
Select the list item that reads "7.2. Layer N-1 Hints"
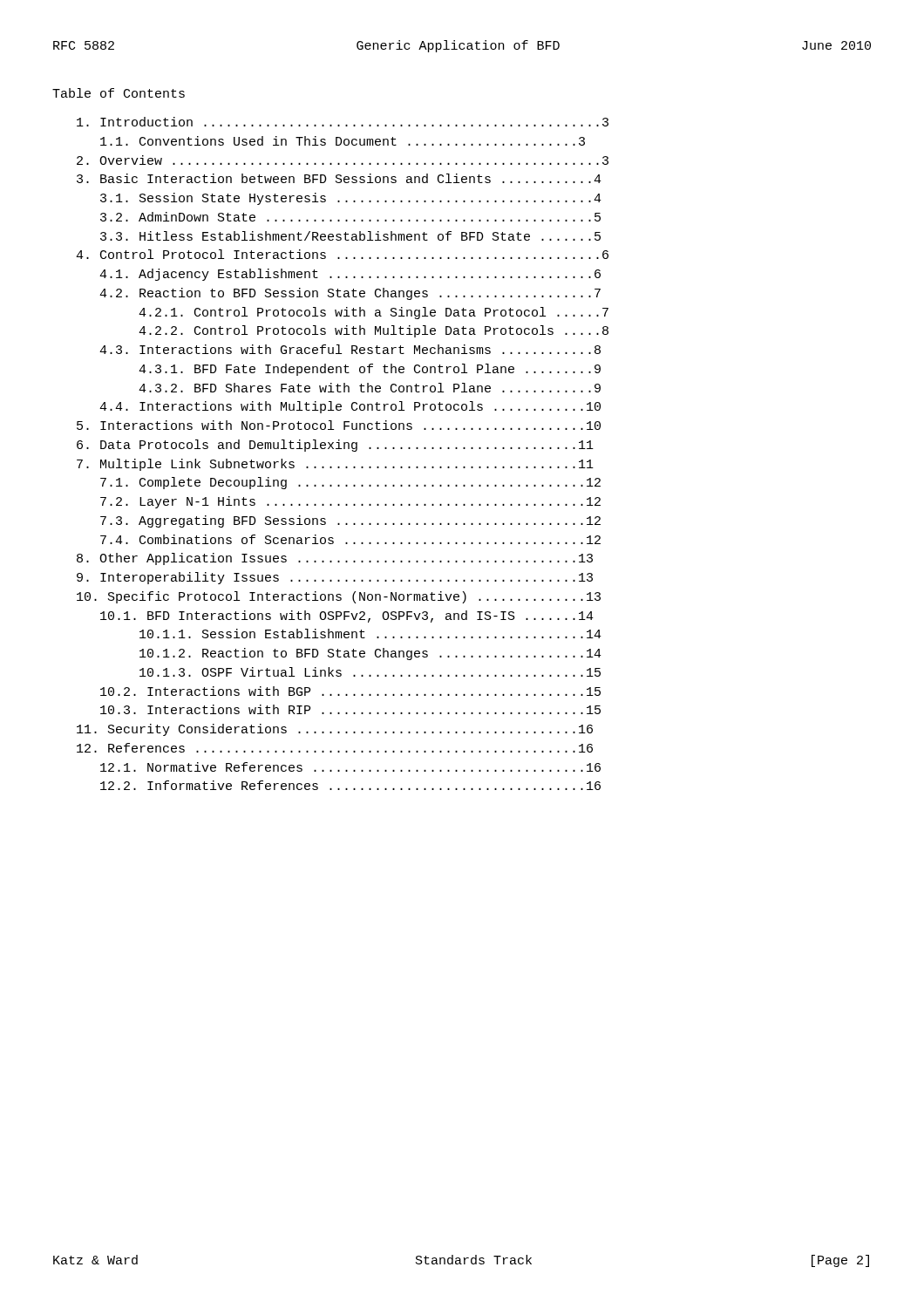pos(327,503)
